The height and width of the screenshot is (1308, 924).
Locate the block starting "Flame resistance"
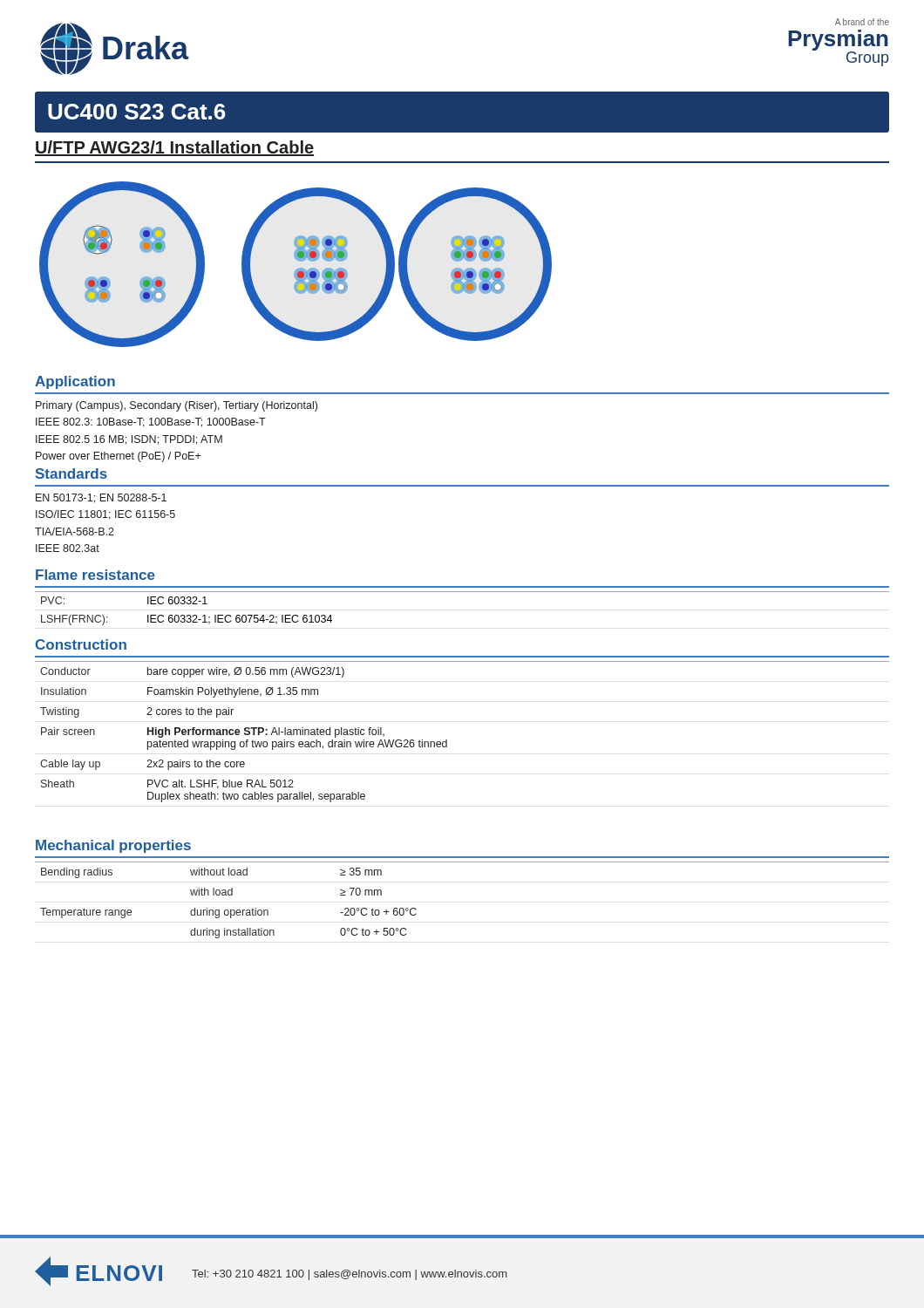[462, 577]
